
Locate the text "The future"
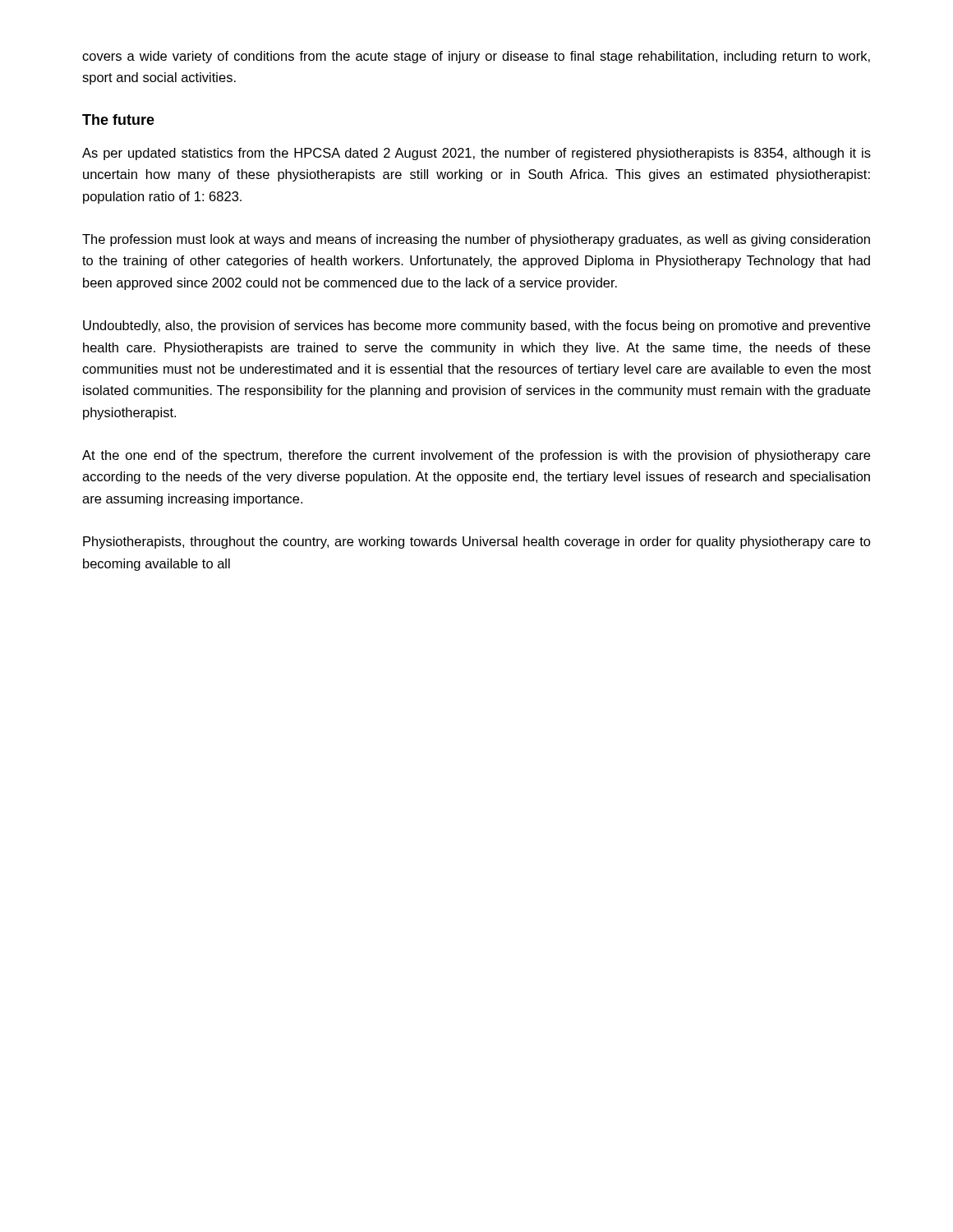tap(118, 120)
